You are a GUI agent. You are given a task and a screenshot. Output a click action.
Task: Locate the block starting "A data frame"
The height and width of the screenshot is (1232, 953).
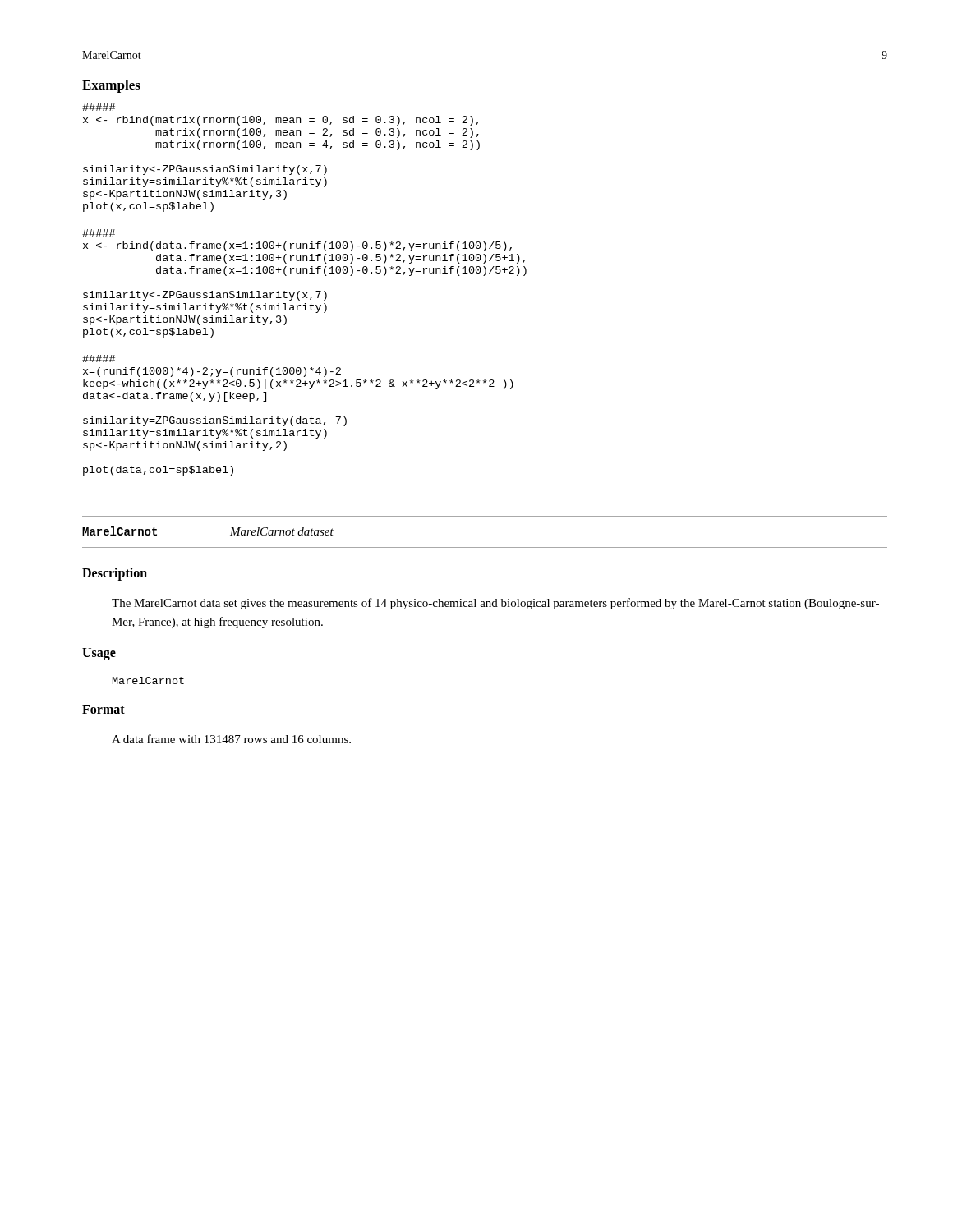[232, 739]
